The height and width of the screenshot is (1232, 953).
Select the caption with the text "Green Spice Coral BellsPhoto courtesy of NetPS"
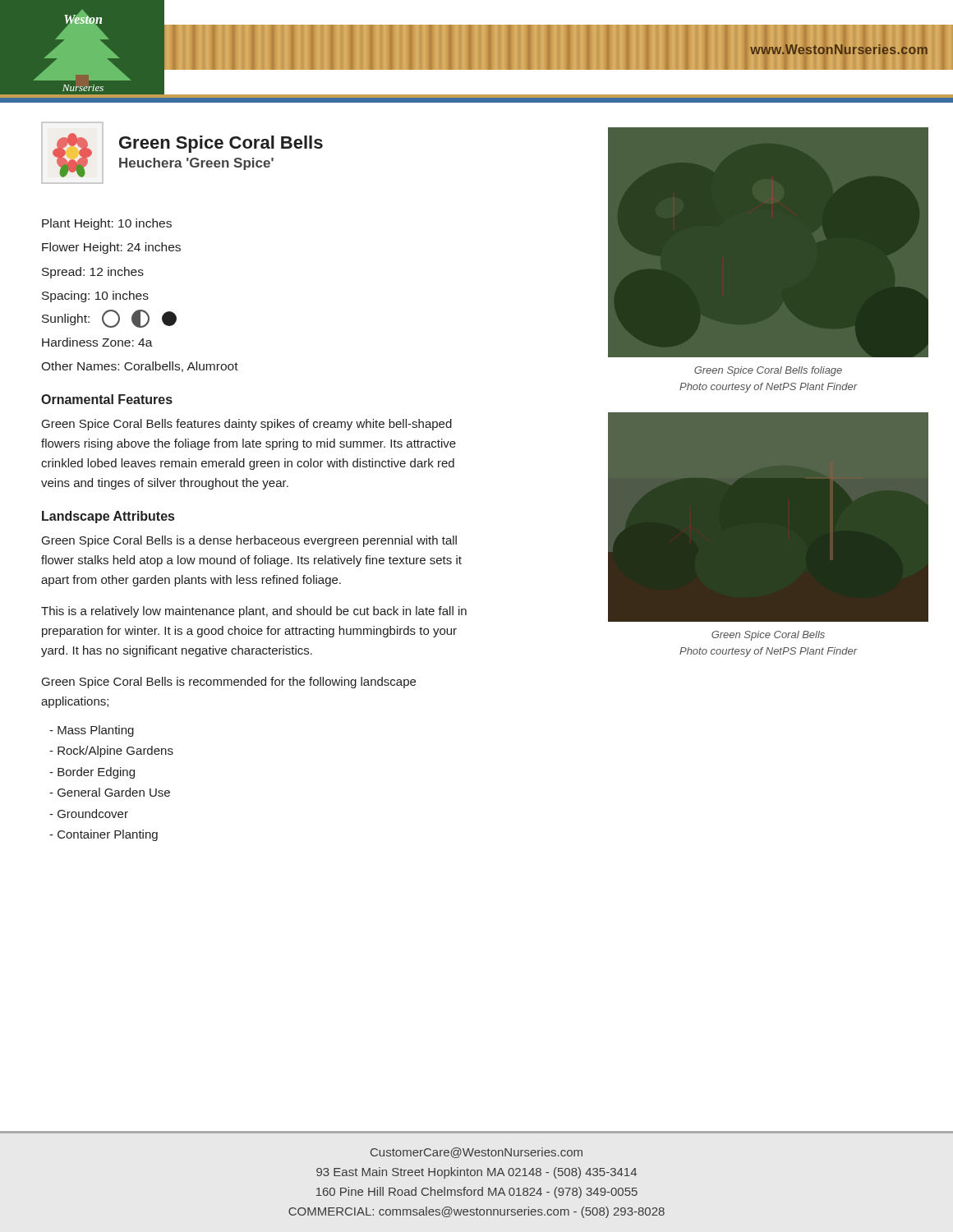point(768,642)
